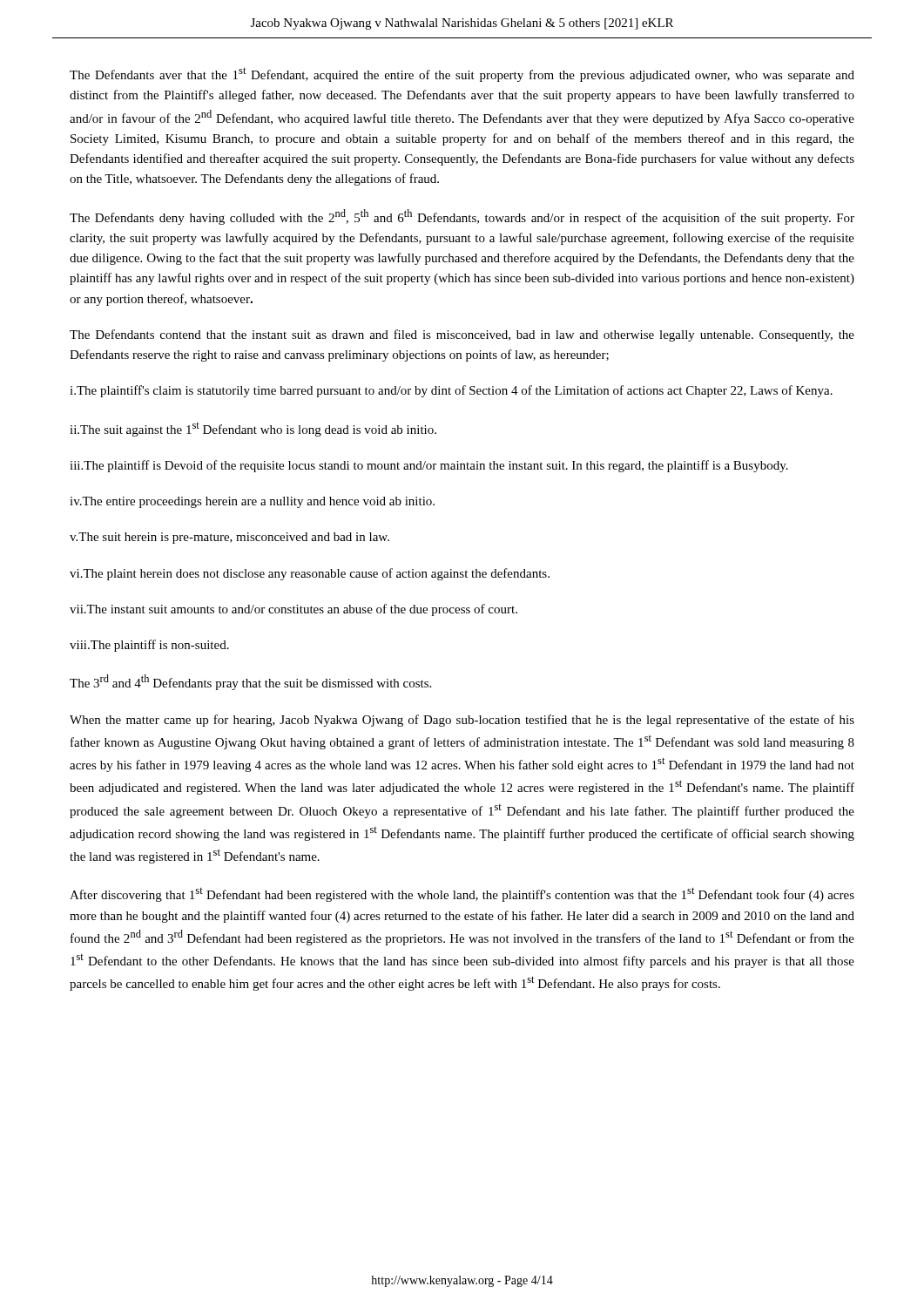Find the element starting "The Defendants contend that"
Viewport: 924px width, 1307px height.
[462, 345]
